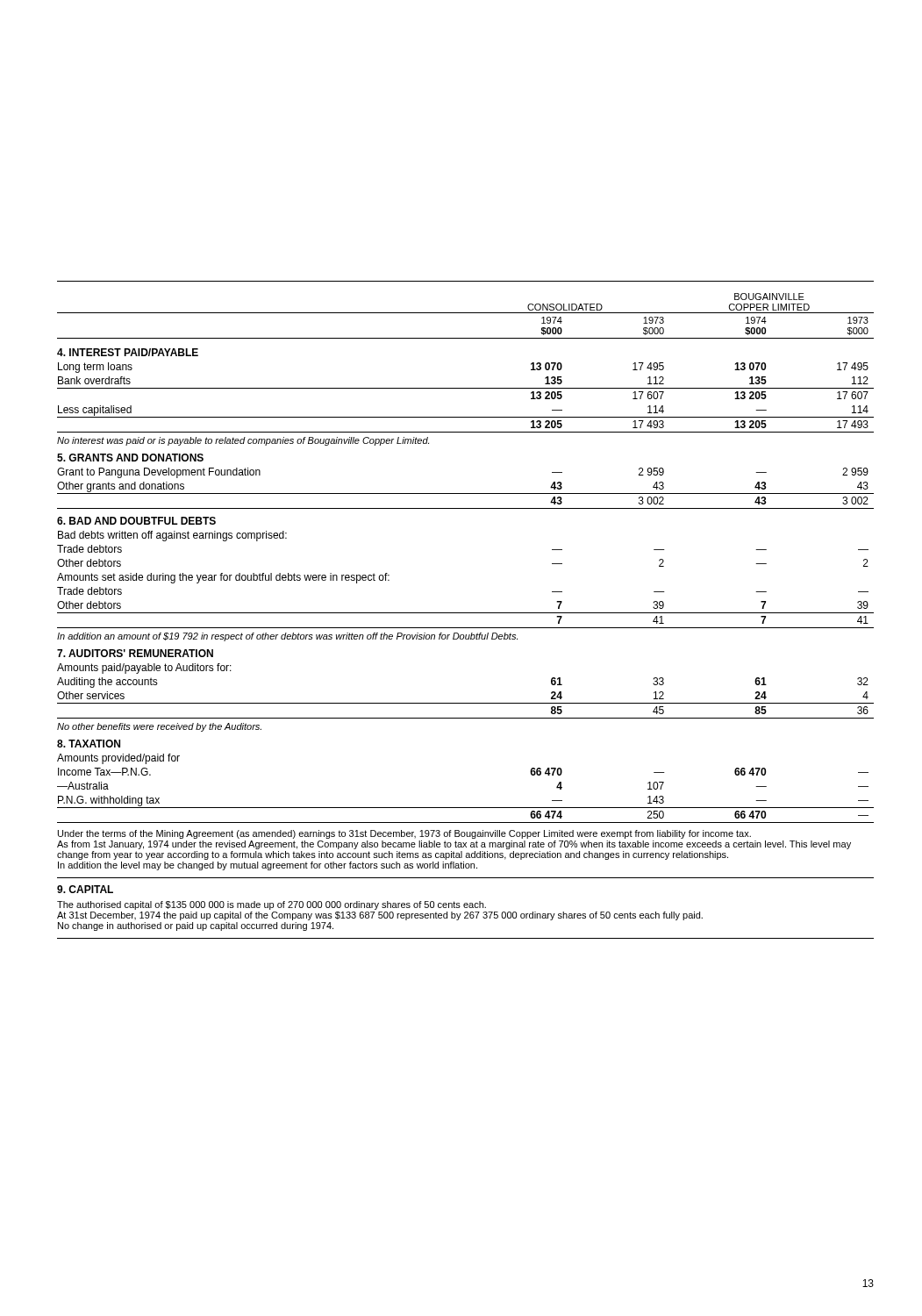The width and height of the screenshot is (922, 1316).
Task: Click on the table containing "1974 $000"
Action: tap(465, 361)
